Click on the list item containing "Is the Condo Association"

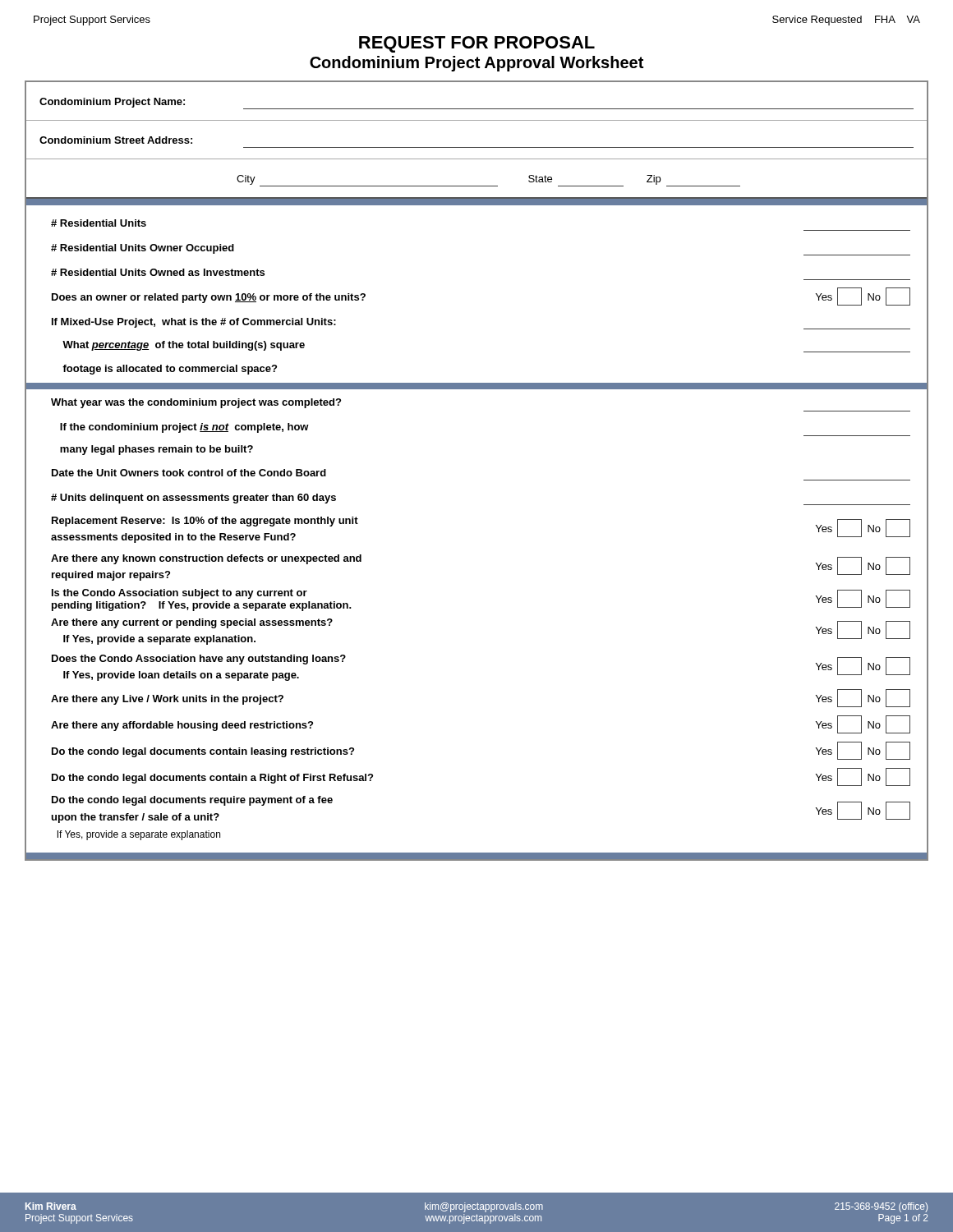click(x=206, y=603)
